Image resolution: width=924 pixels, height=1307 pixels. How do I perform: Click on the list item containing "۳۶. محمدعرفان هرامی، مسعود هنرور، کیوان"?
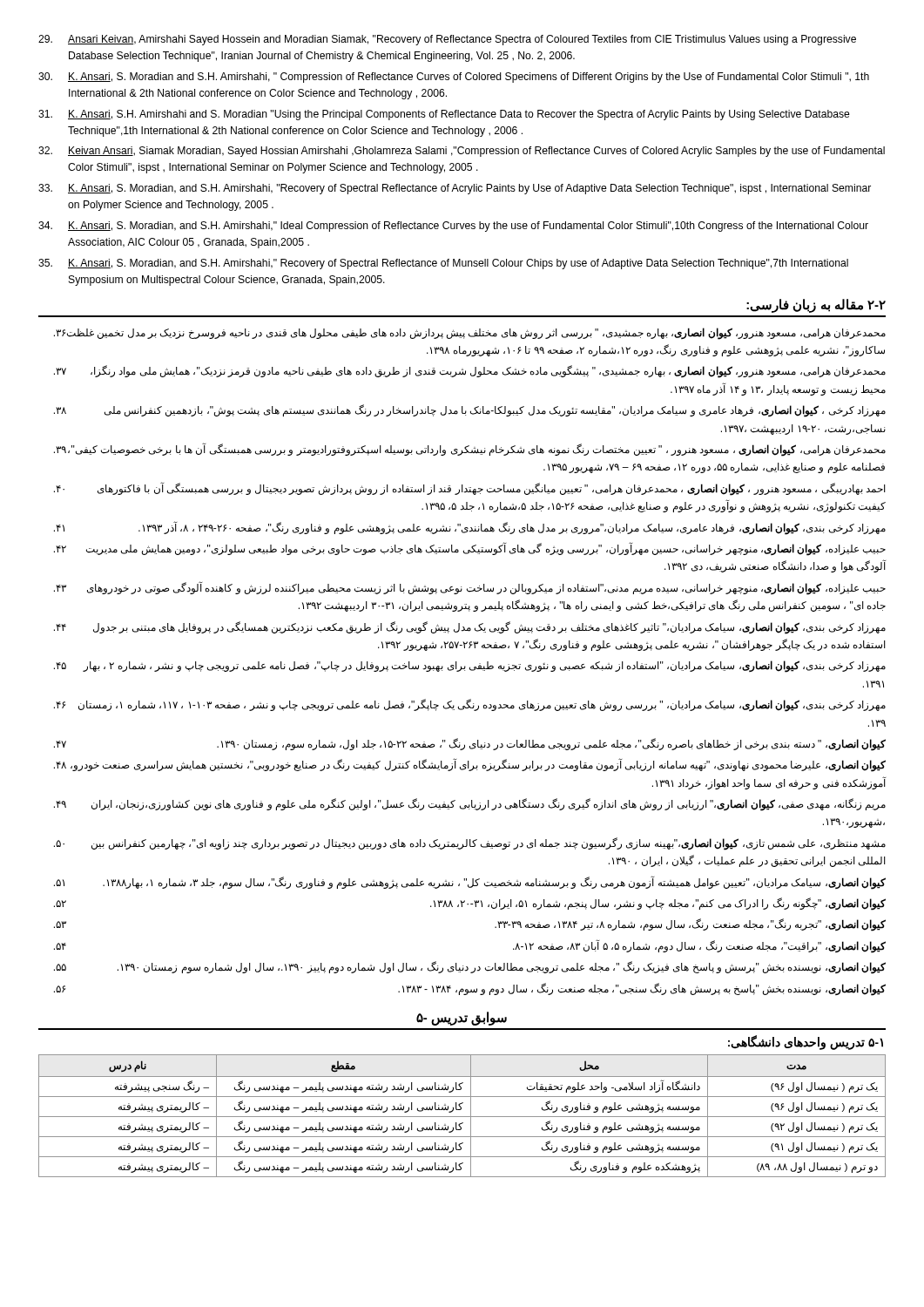pyautogui.click(x=462, y=342)
